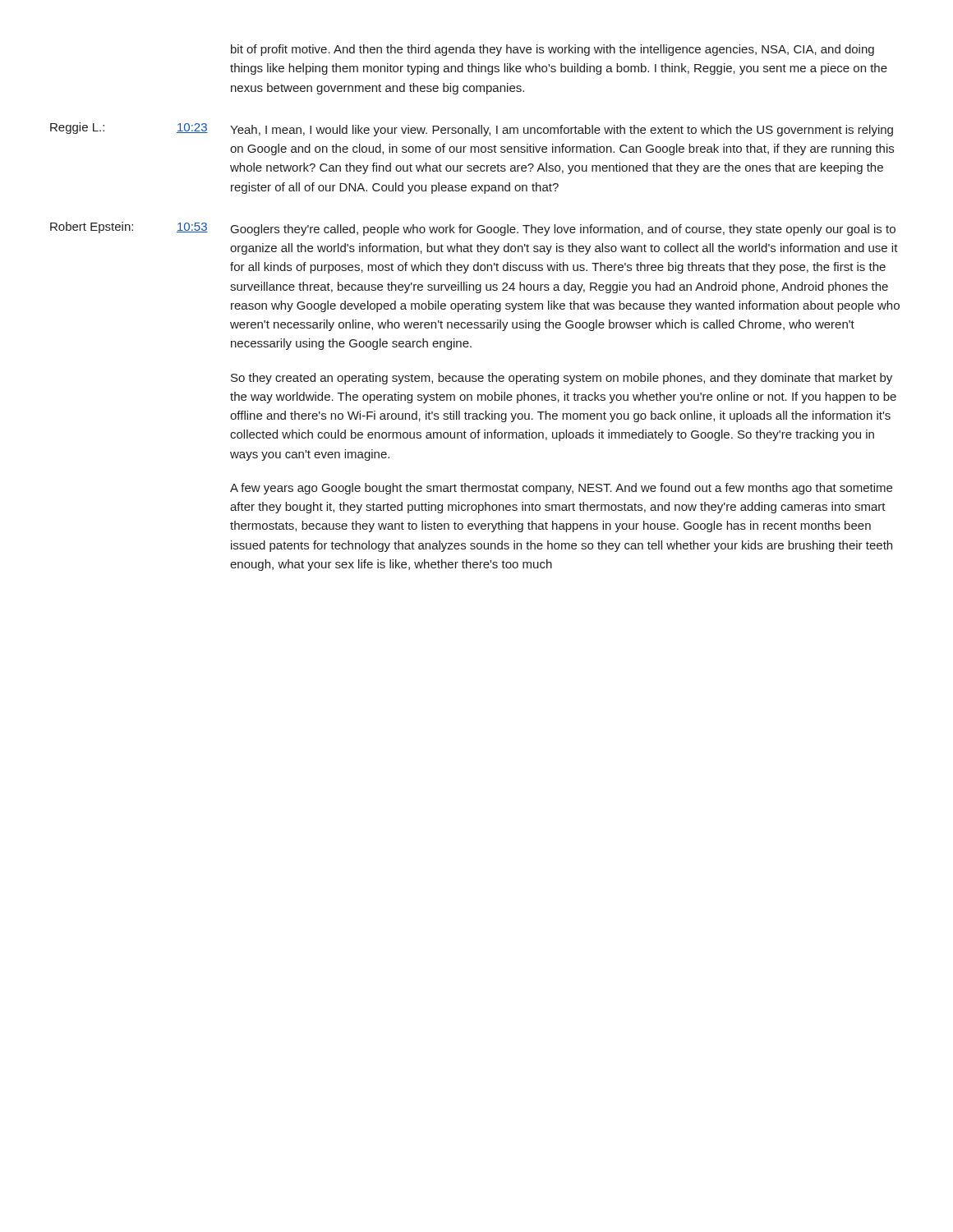Point to "Robert Epstein:"
953x1232 pixels.
pyautogui.click(x=92, y=226)
